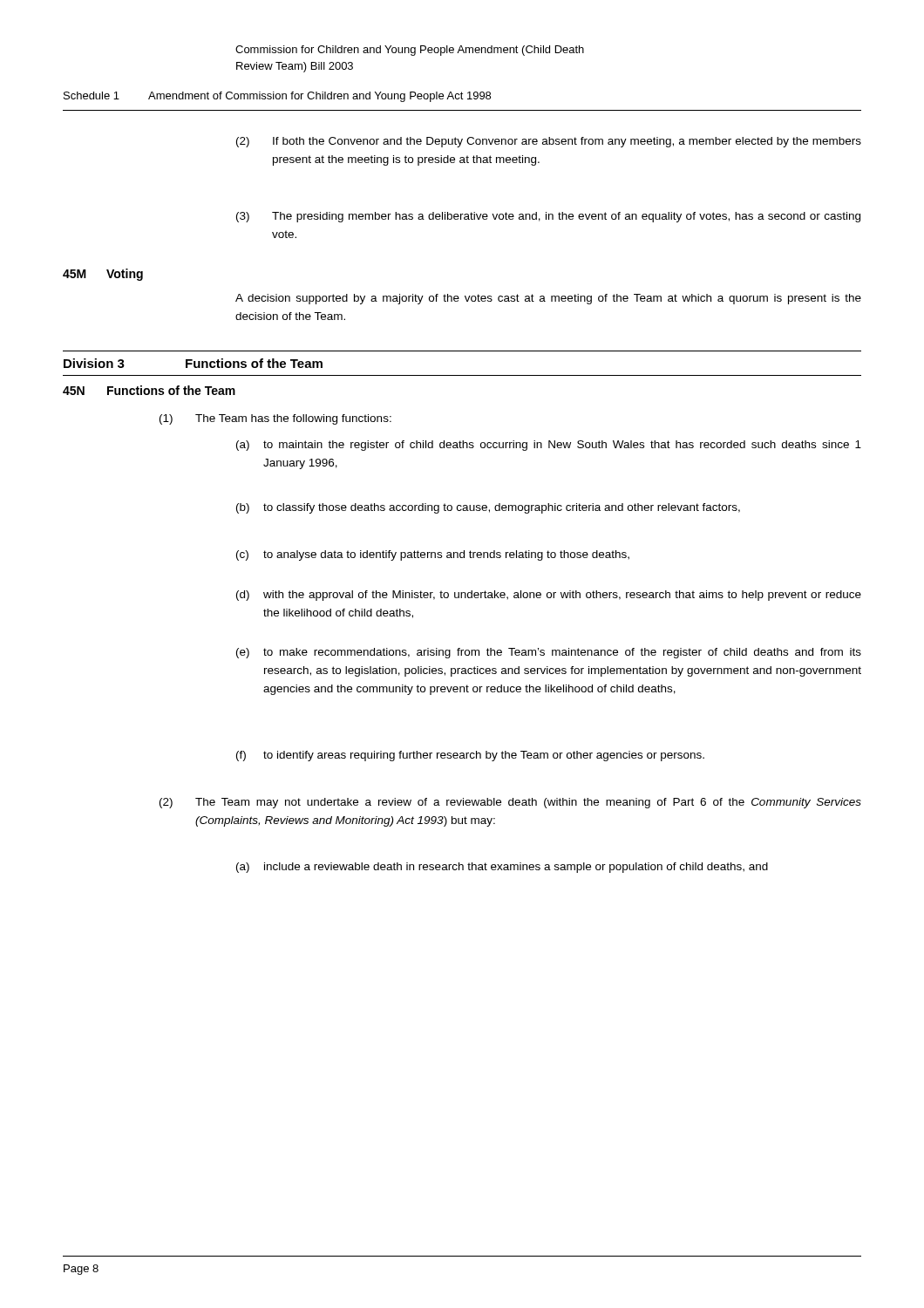The width and height of the screenshot is (924, 1308).
Task: Locate the element starting "A decision supported by"
Action: tap(462, 308)
